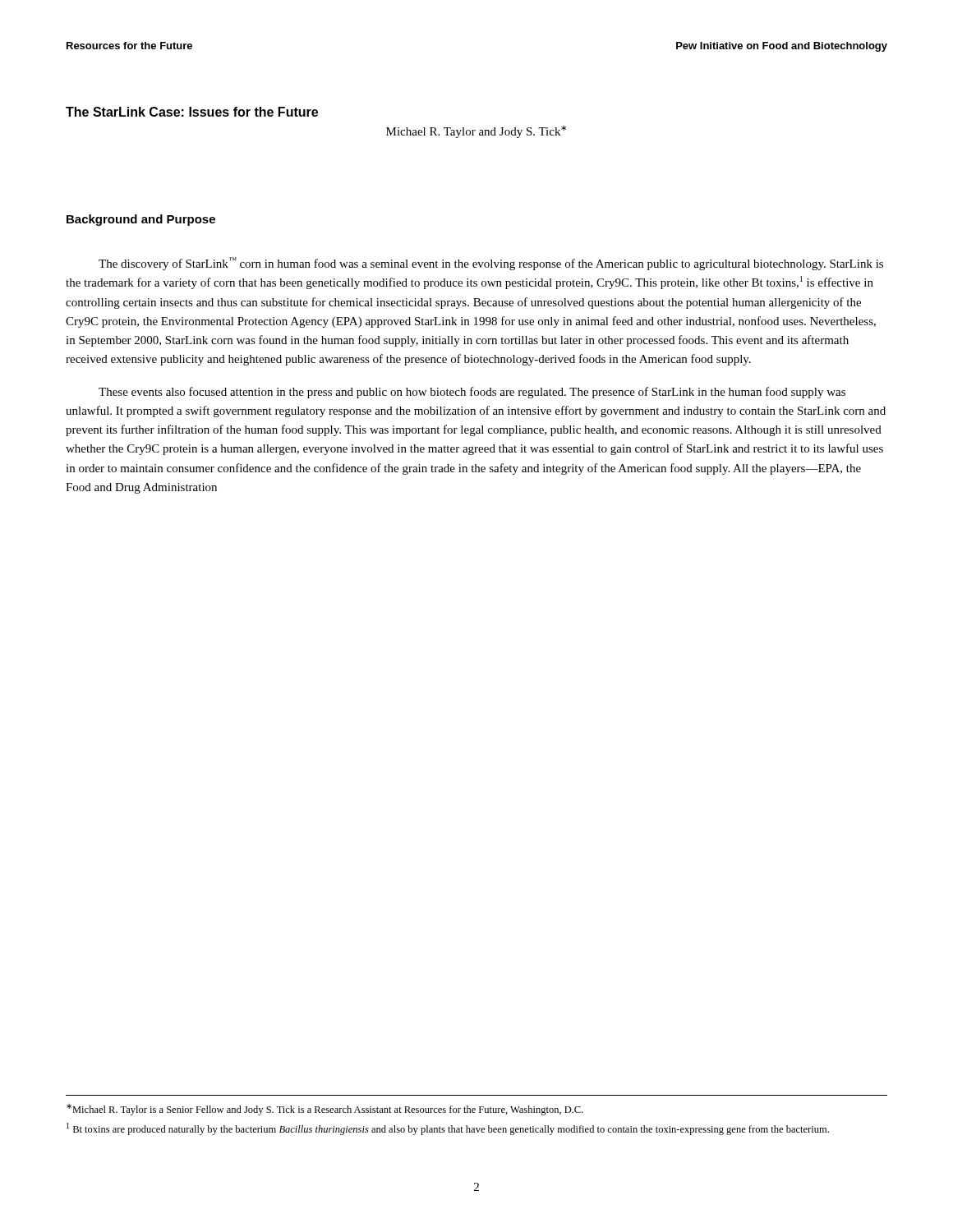Navigate to the block starting "The StarLink Case: Issues for the"
This screenshot has width=953, height=1232.
(x=192, y=112)
